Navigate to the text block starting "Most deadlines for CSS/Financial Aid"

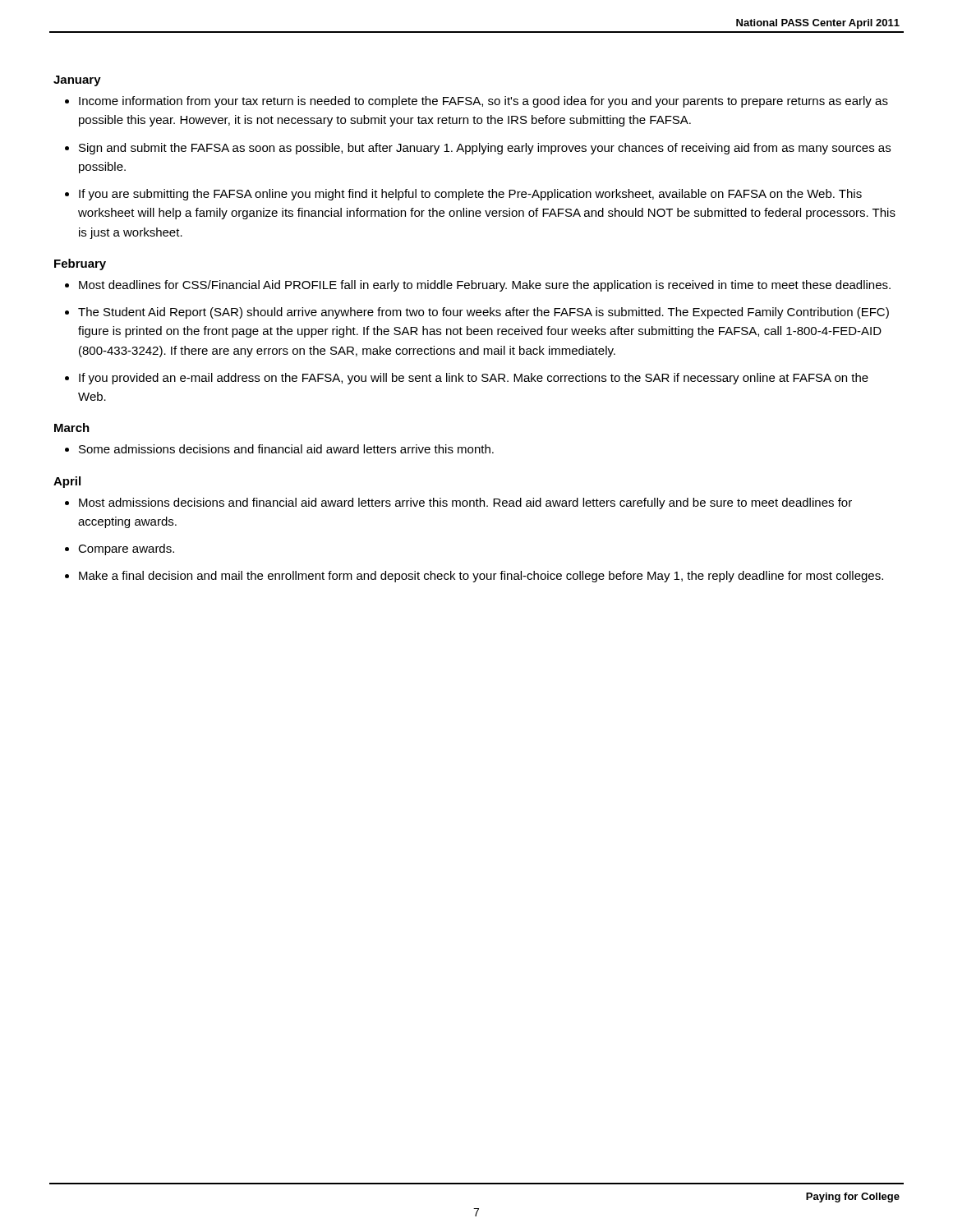click(x=485, y=284)
